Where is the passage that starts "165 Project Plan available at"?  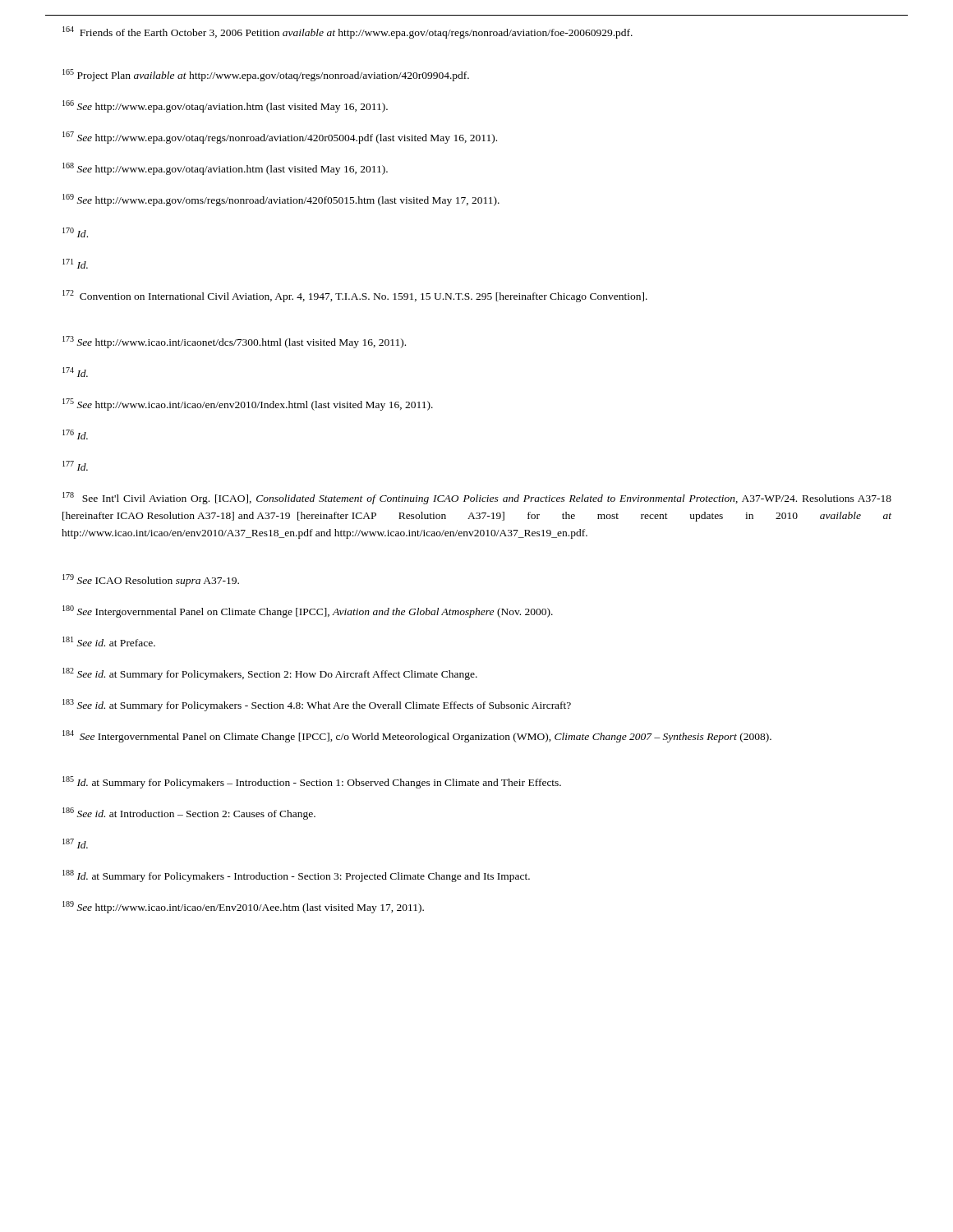click(x=266, y=74)
